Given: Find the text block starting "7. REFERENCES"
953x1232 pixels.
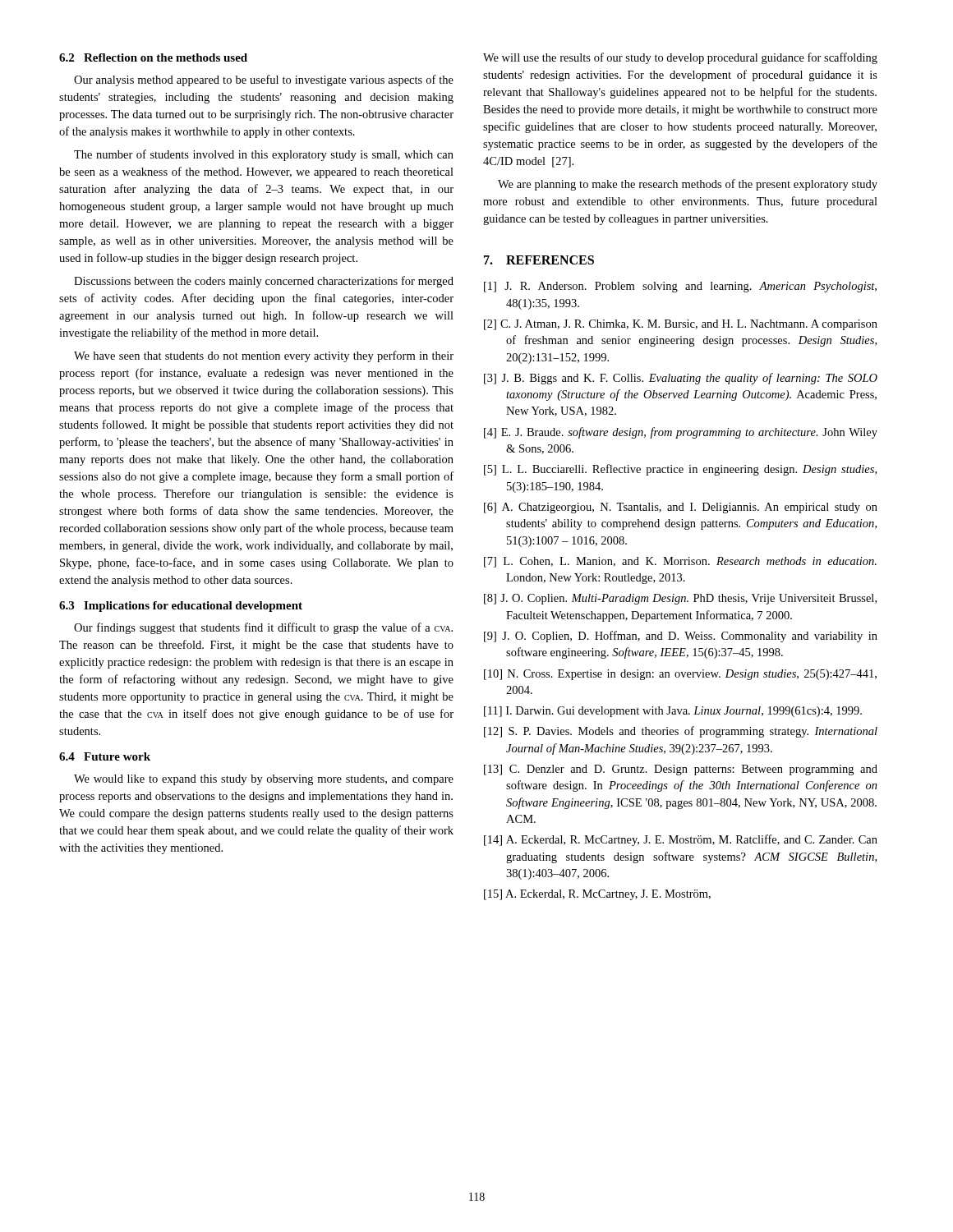Looking at the screenshot, I should [x=539, y=260].
